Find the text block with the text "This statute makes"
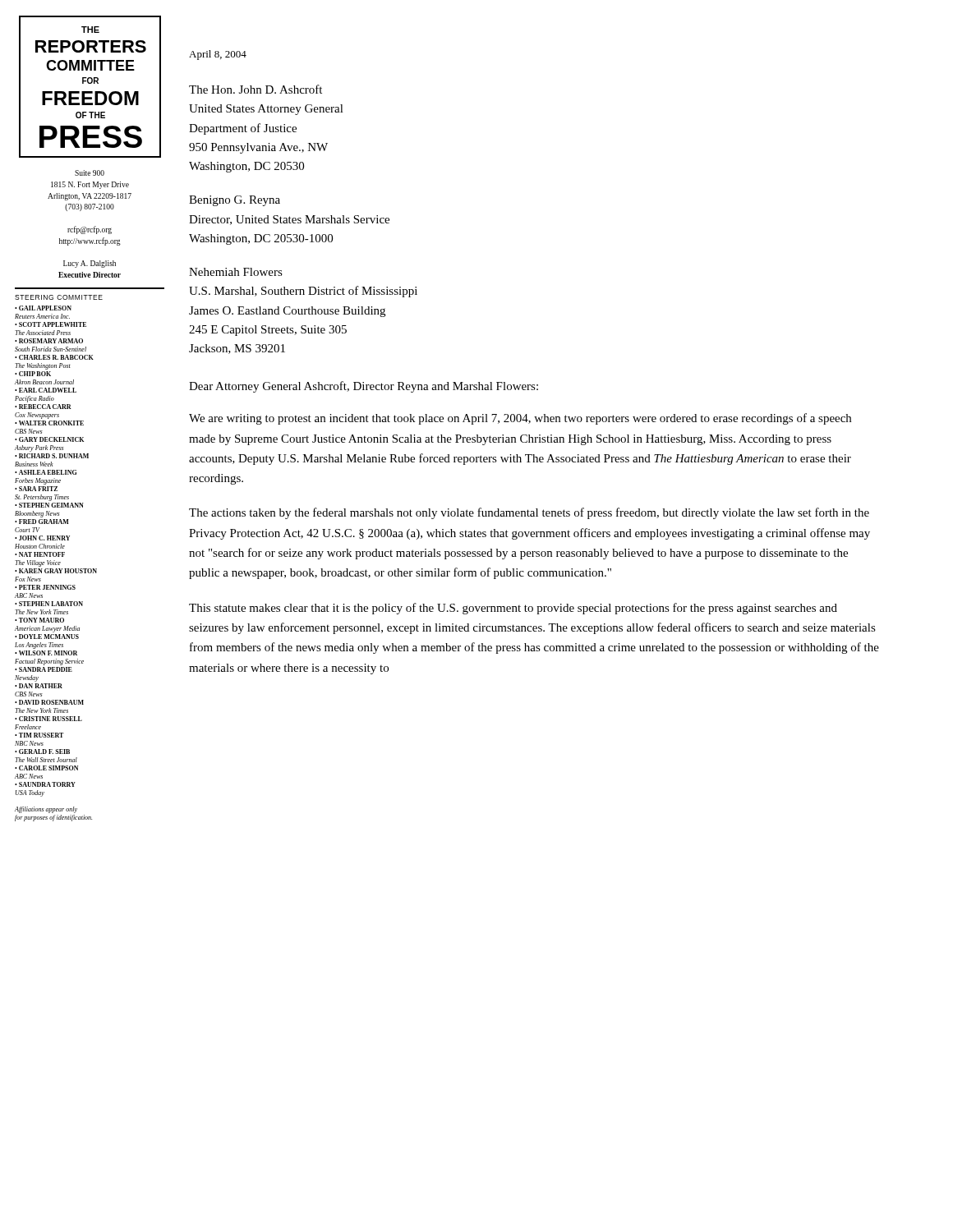Image resolution: width=953 pixels, height=1232 pixels. coord(534,637)
